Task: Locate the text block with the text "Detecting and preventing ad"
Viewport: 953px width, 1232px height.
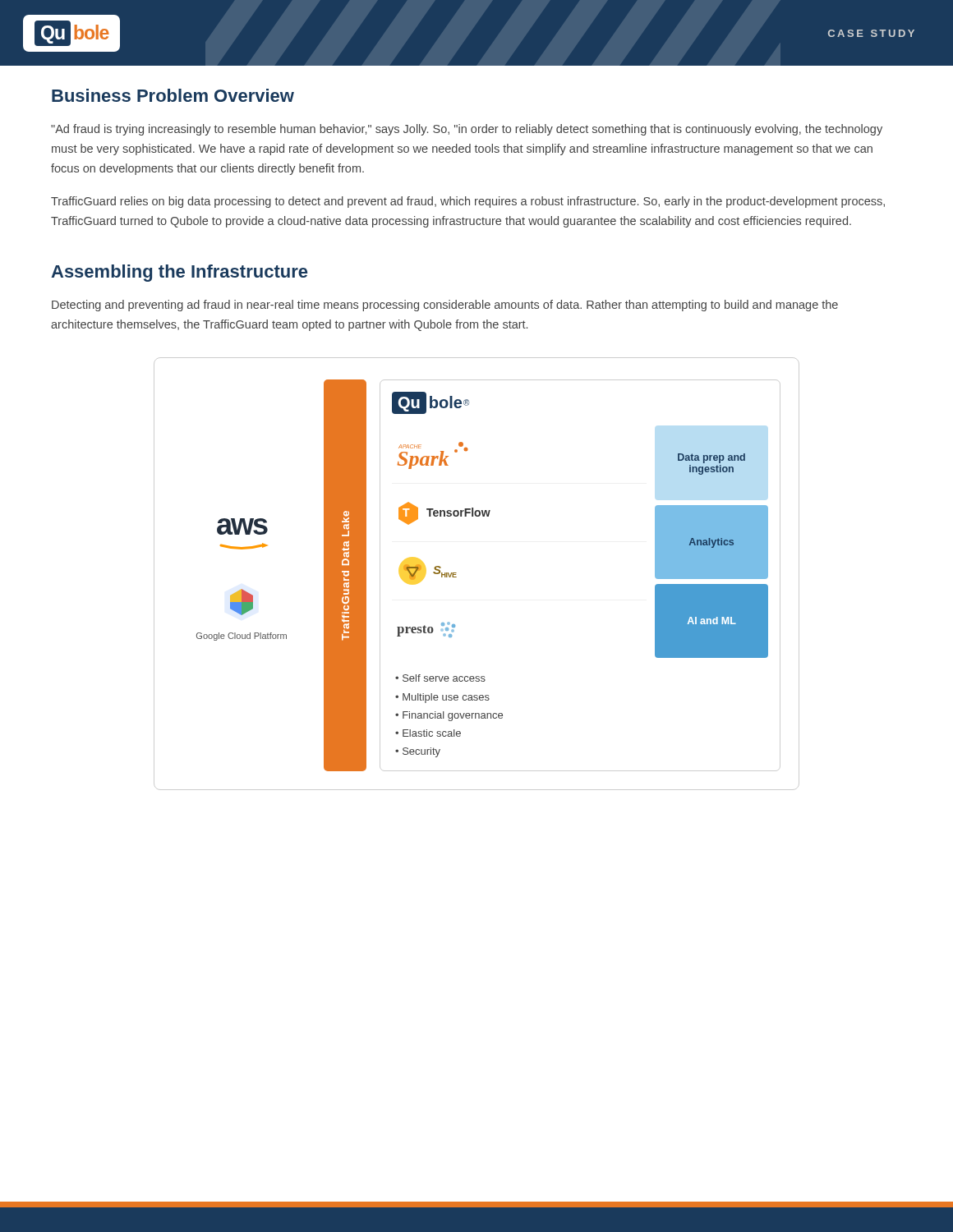Action: 445,314
